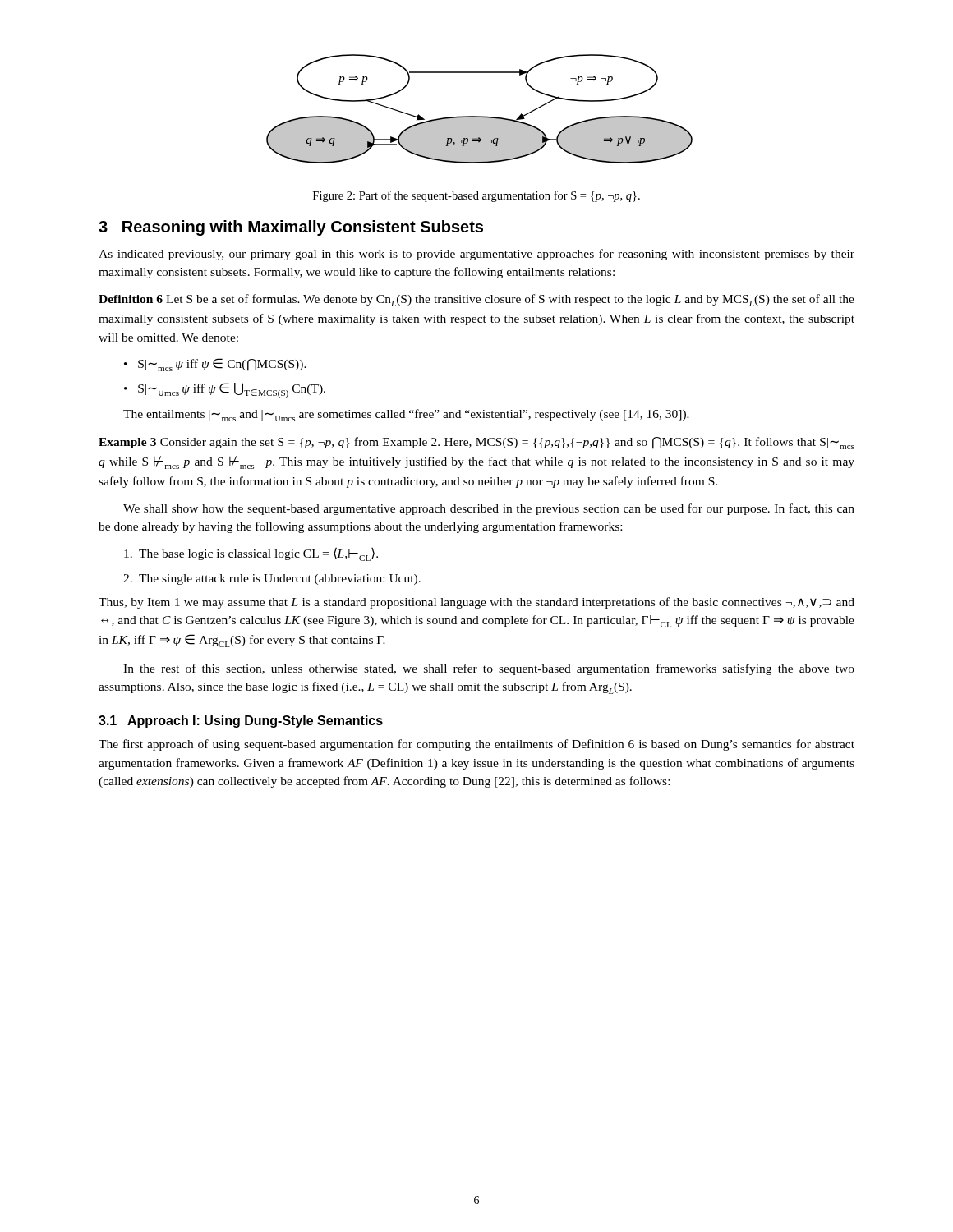The image size is (953, 1232).
Task: Click the passage that begins "The entailments |∼mcs"
Action: [x=406, y=415]
